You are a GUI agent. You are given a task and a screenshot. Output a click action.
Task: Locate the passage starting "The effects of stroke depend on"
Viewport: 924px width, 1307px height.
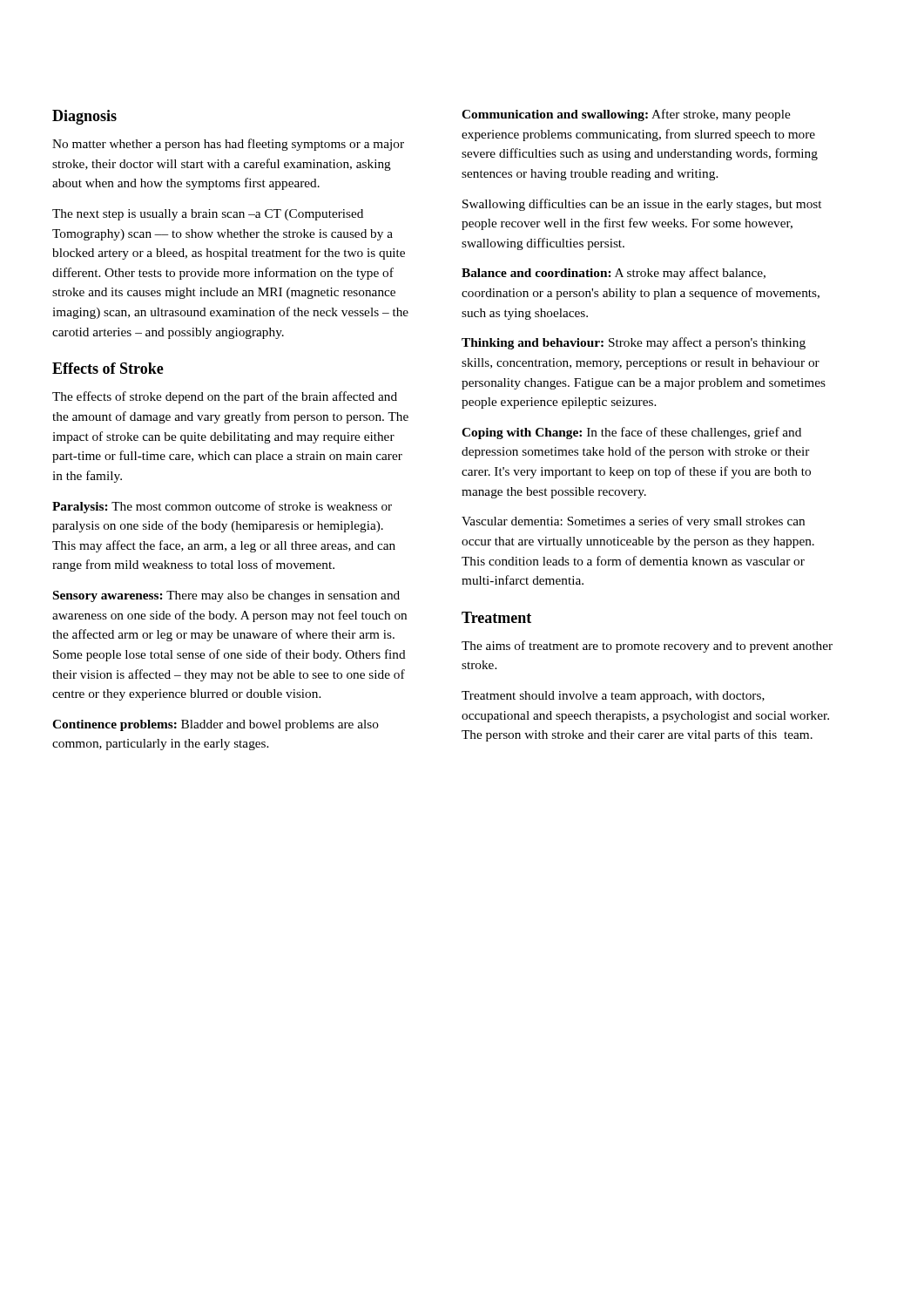coord(231,437)
